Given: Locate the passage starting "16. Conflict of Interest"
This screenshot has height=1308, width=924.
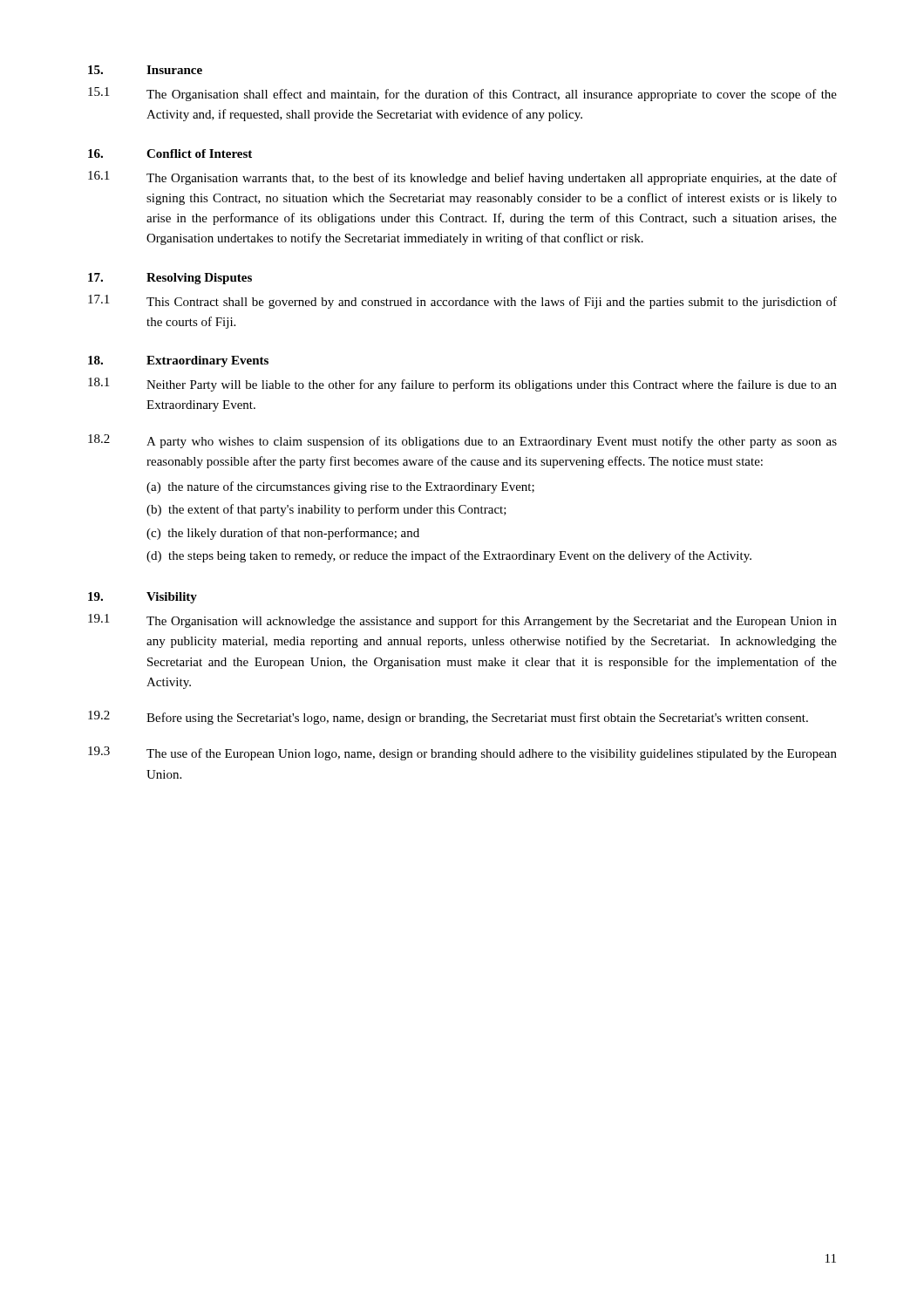Looking at the screenshot, I should [x=170, y=153].
